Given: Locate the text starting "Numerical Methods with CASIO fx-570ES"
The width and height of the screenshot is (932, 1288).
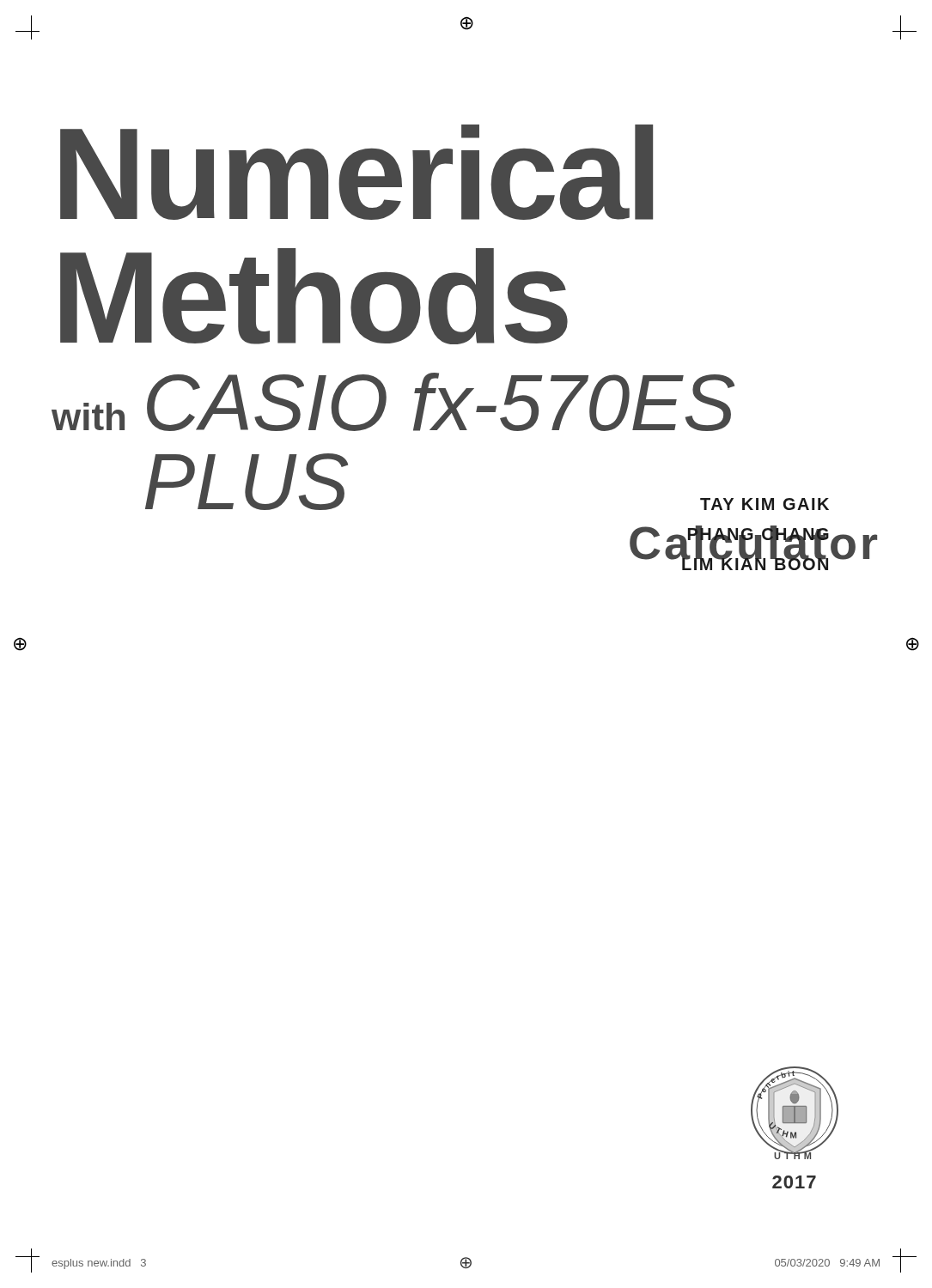Looking at the screenshot, I should click(466, 340).
